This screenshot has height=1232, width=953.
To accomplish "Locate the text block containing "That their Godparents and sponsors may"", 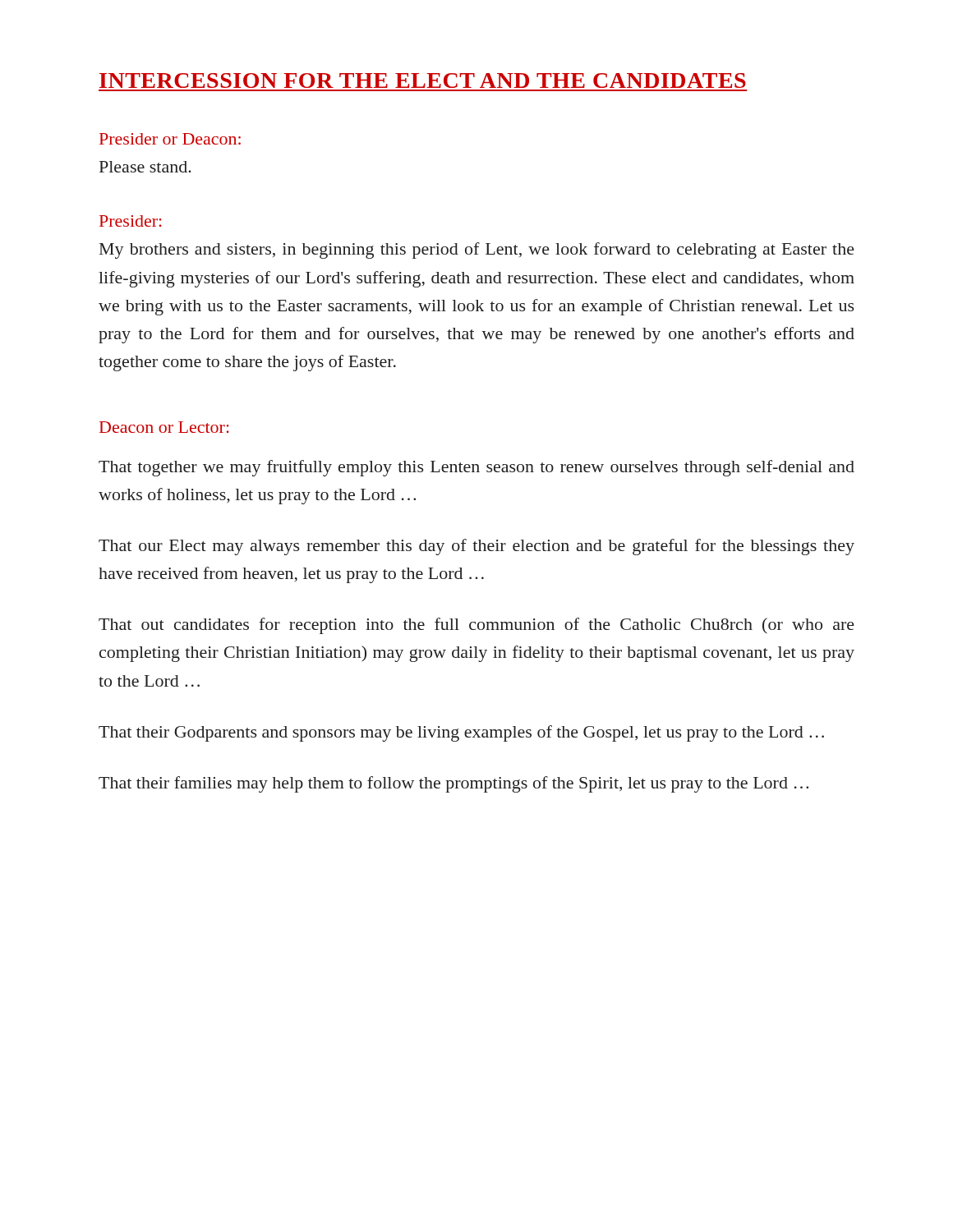I will (x=476, y=732).
